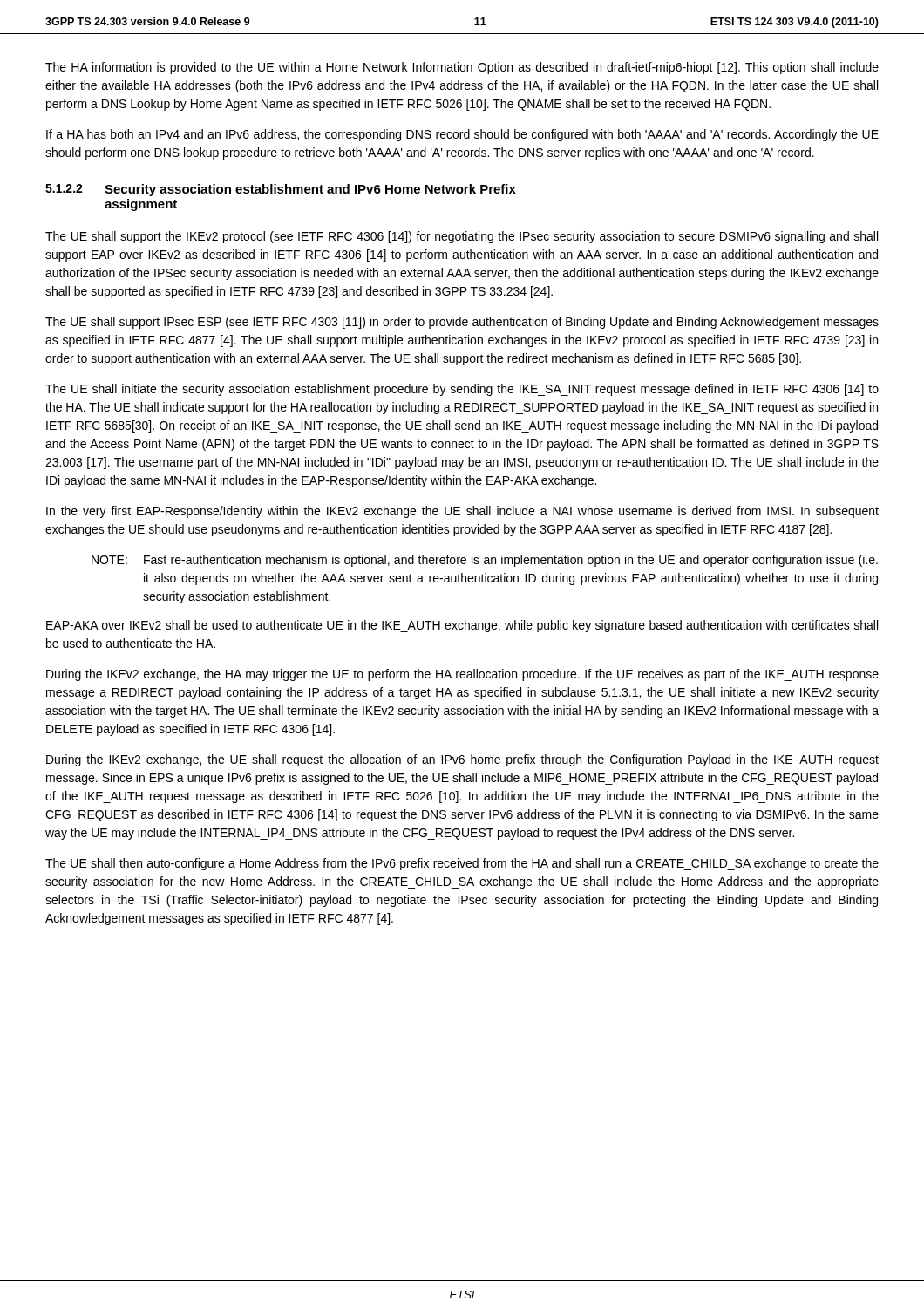This screenshot has height=1308, width=924.
Task: Navigate to the region starting "The HA information is provided"
Action: 462,85
